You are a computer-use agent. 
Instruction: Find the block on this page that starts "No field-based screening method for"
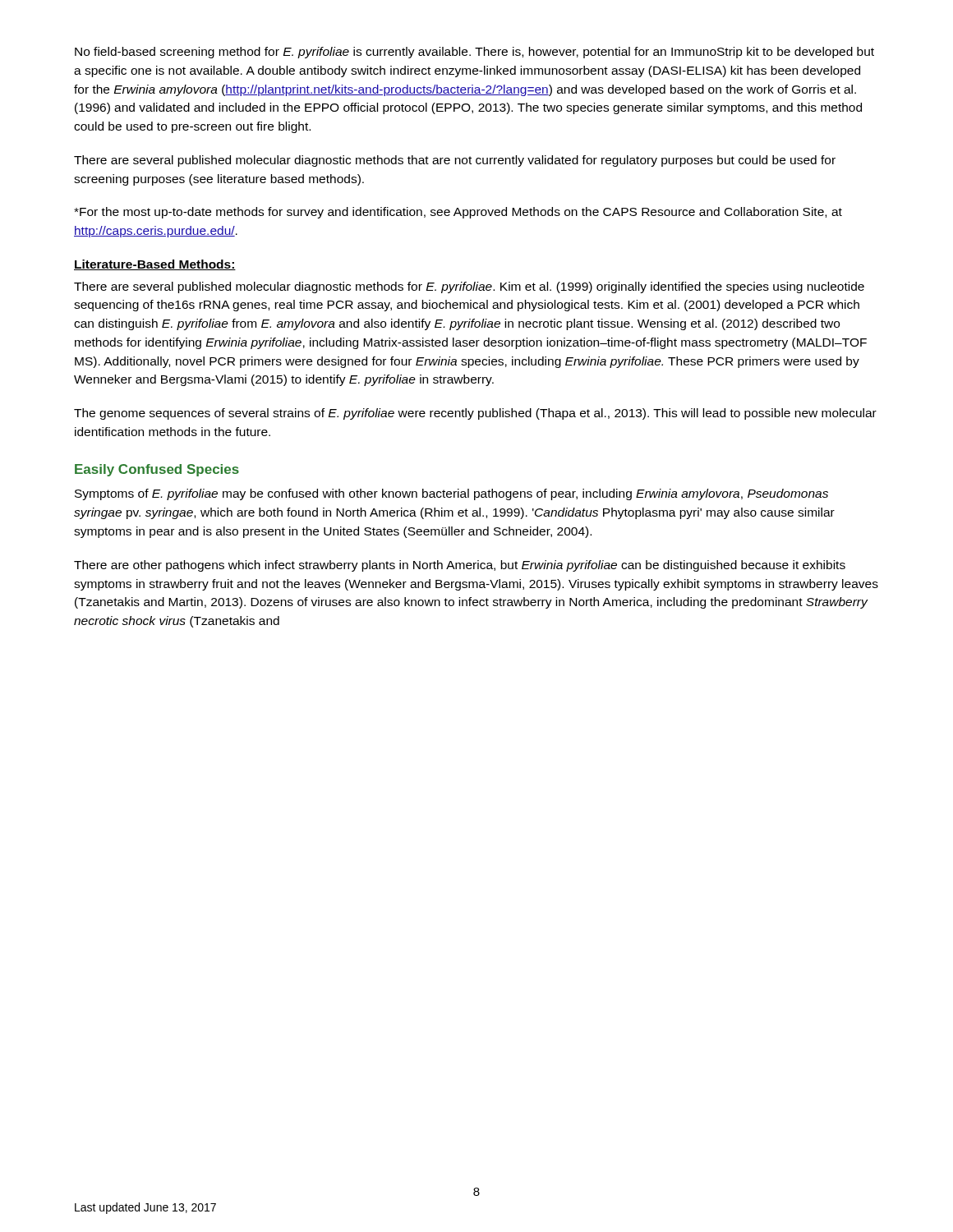tap(474, 89)
